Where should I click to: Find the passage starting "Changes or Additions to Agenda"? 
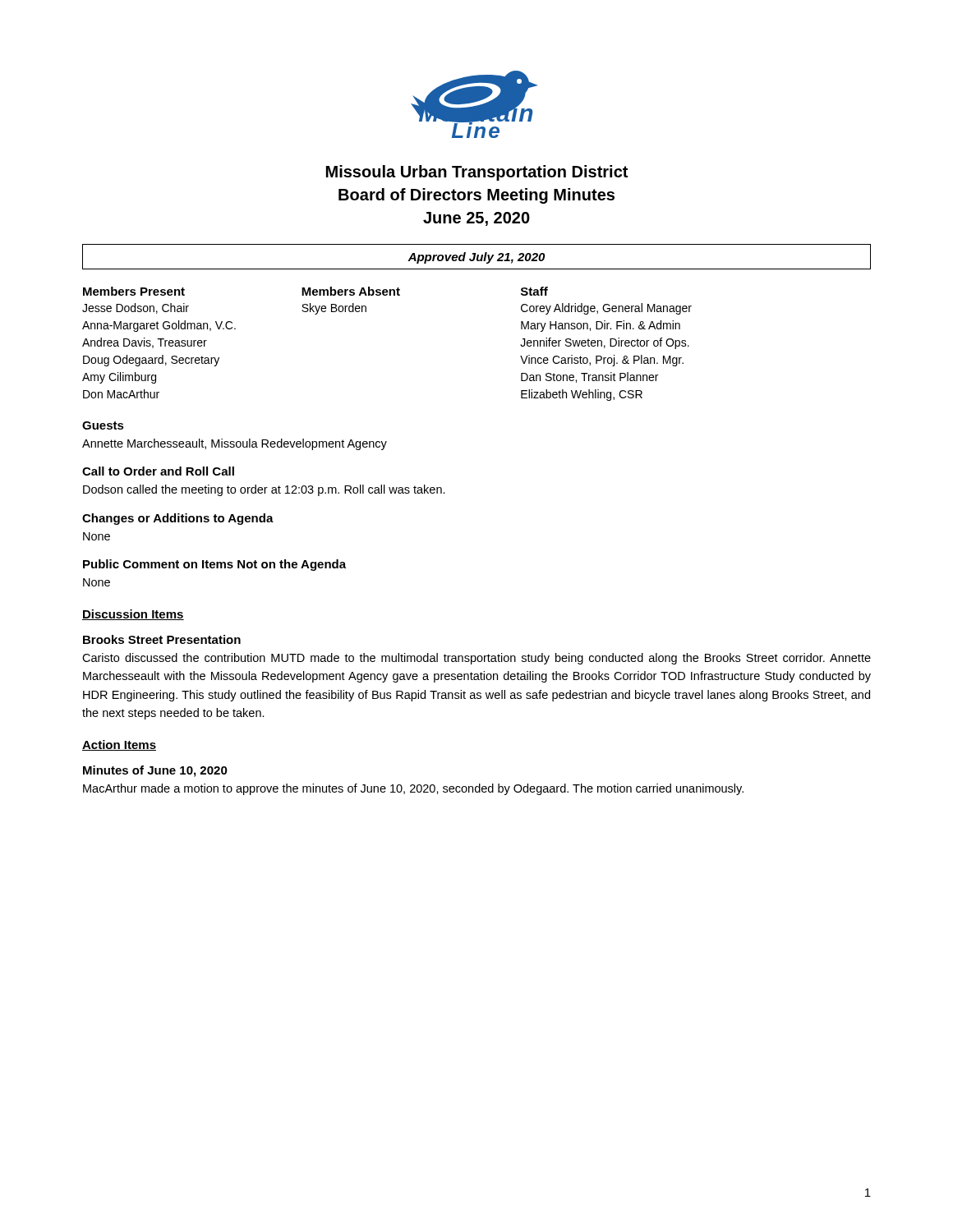pyautogui.click(x=178, y=518)
